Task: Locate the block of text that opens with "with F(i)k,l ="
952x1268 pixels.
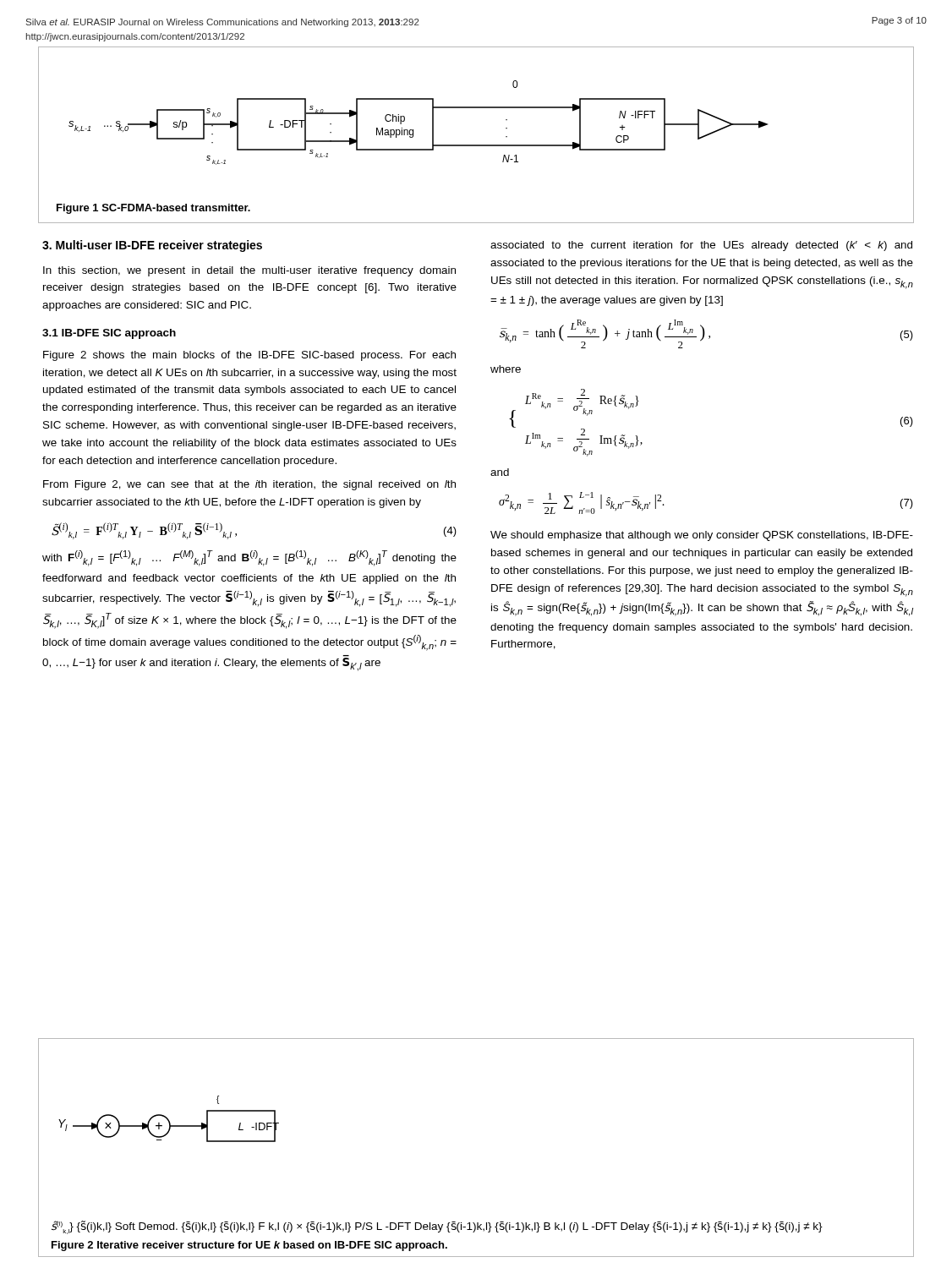Action: point(249,610)
